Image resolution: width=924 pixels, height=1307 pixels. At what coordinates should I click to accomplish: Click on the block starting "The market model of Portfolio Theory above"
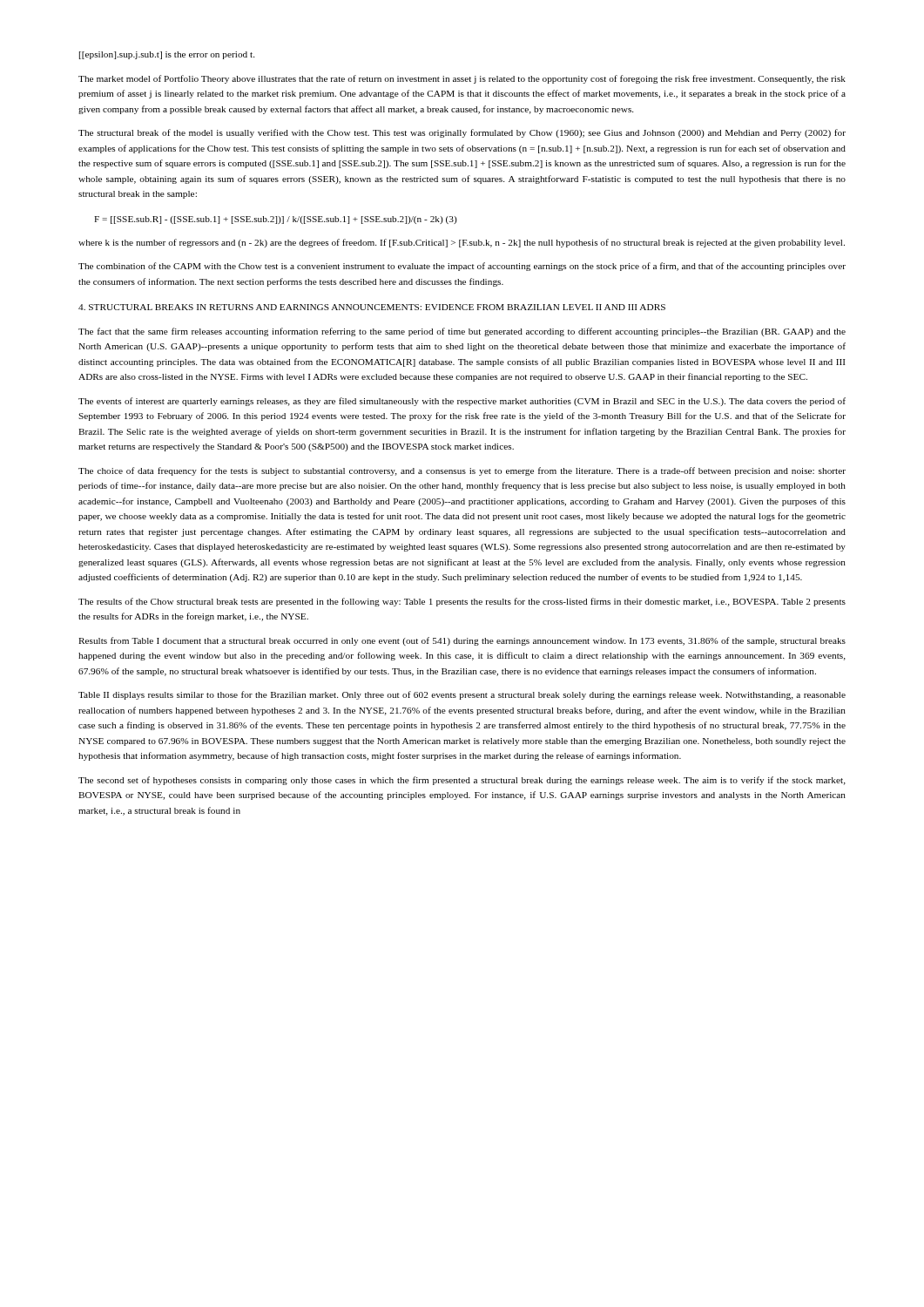point(462,93)
